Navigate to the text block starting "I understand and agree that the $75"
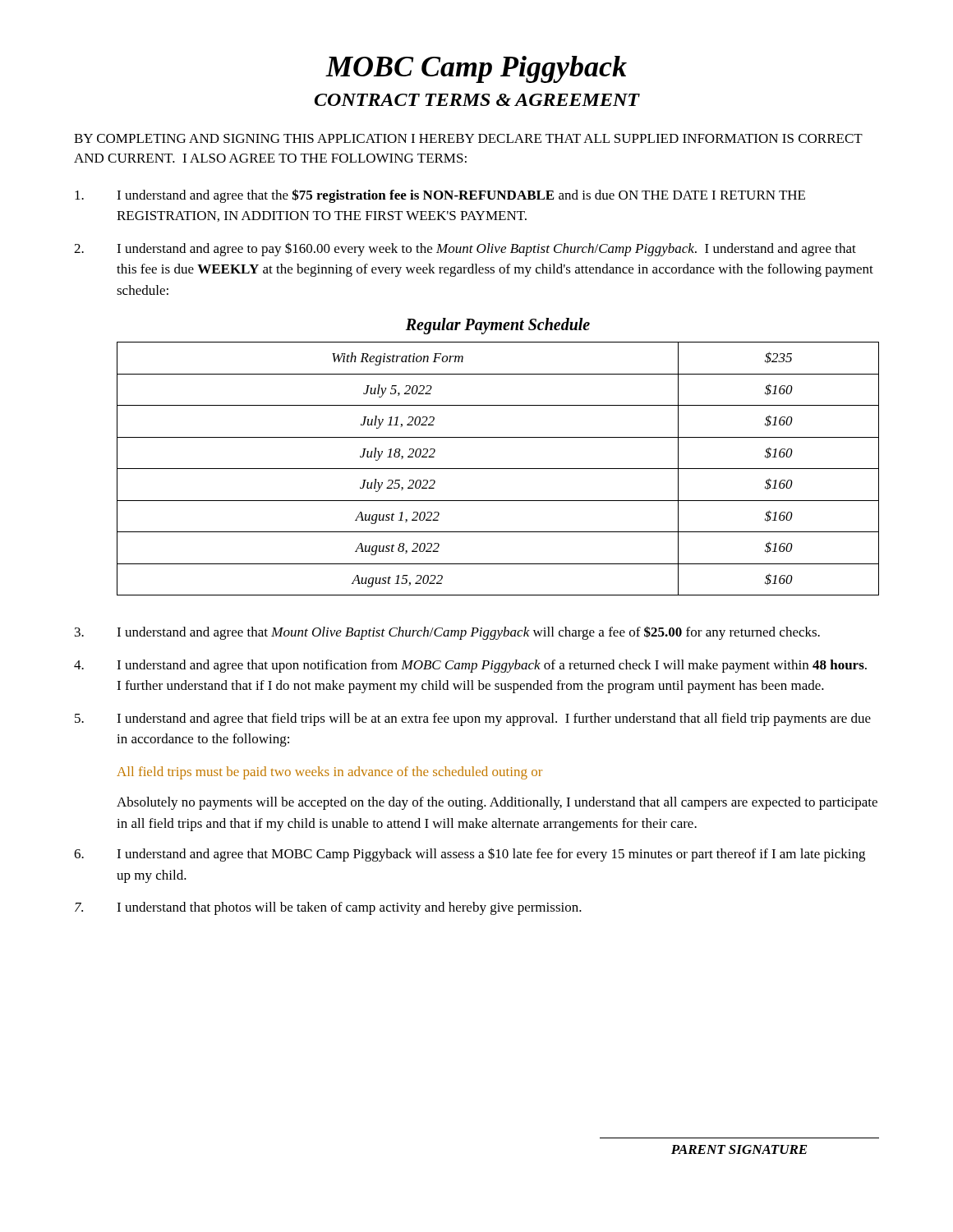The image size is (953, 1232). pyautogui.click(x=476, y=205)
